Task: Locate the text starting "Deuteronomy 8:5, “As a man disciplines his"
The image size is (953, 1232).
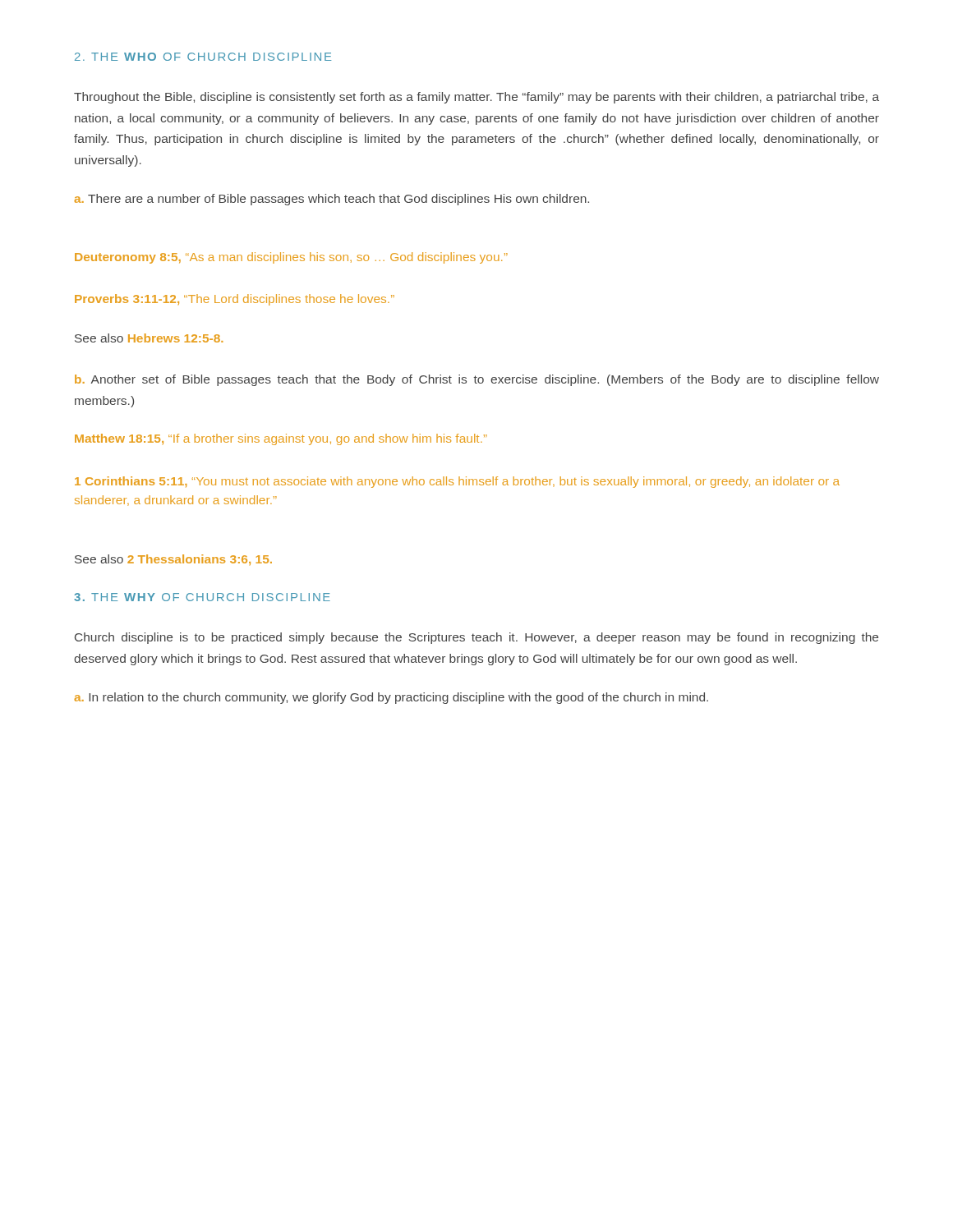Action: 476,257
